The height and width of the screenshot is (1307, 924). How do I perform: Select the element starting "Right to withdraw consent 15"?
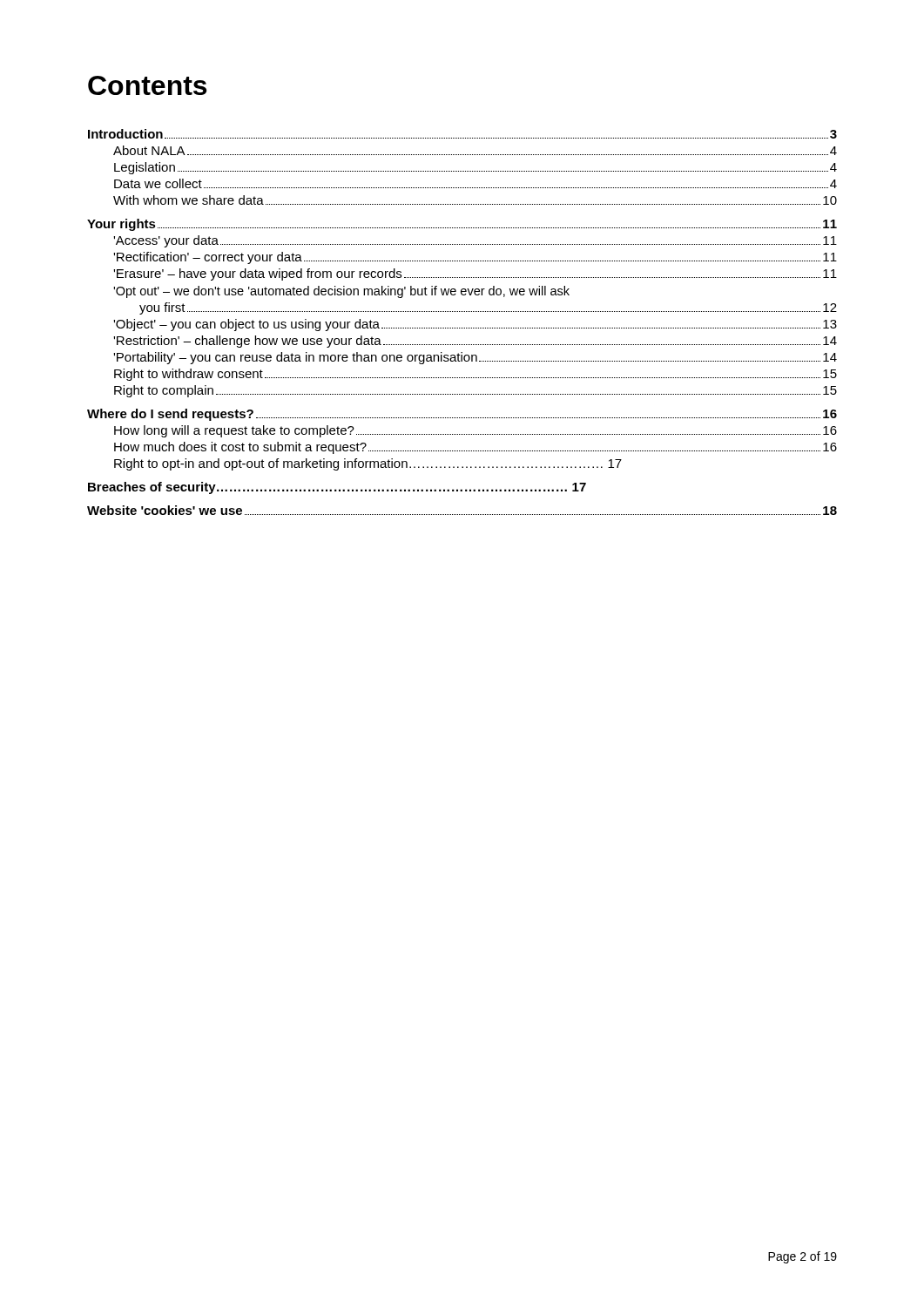tap(462, 374)
